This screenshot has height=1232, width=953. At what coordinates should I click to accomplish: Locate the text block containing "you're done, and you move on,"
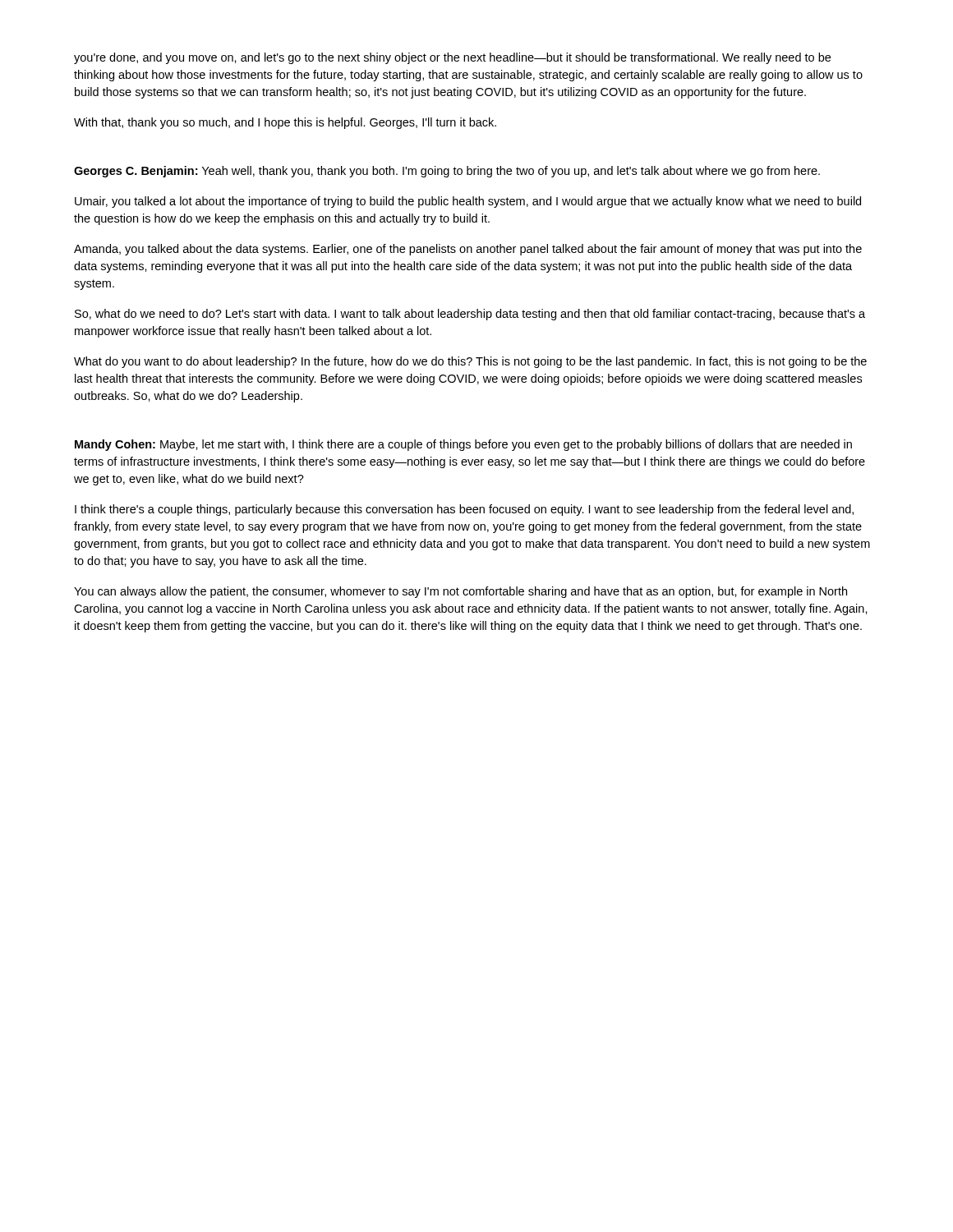(x=468, y=75)
